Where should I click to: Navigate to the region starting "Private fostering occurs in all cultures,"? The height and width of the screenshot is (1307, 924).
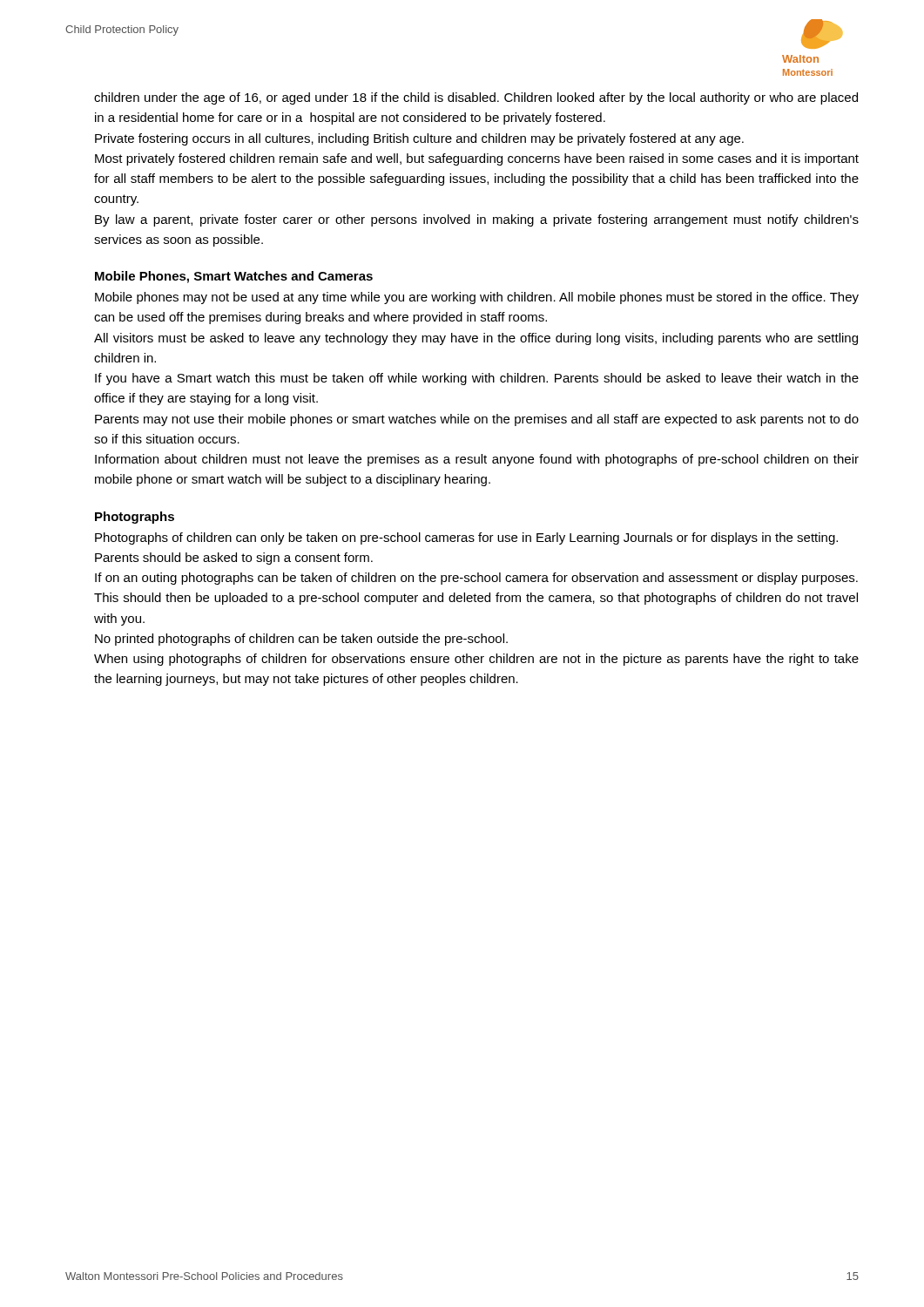[419, 138]
